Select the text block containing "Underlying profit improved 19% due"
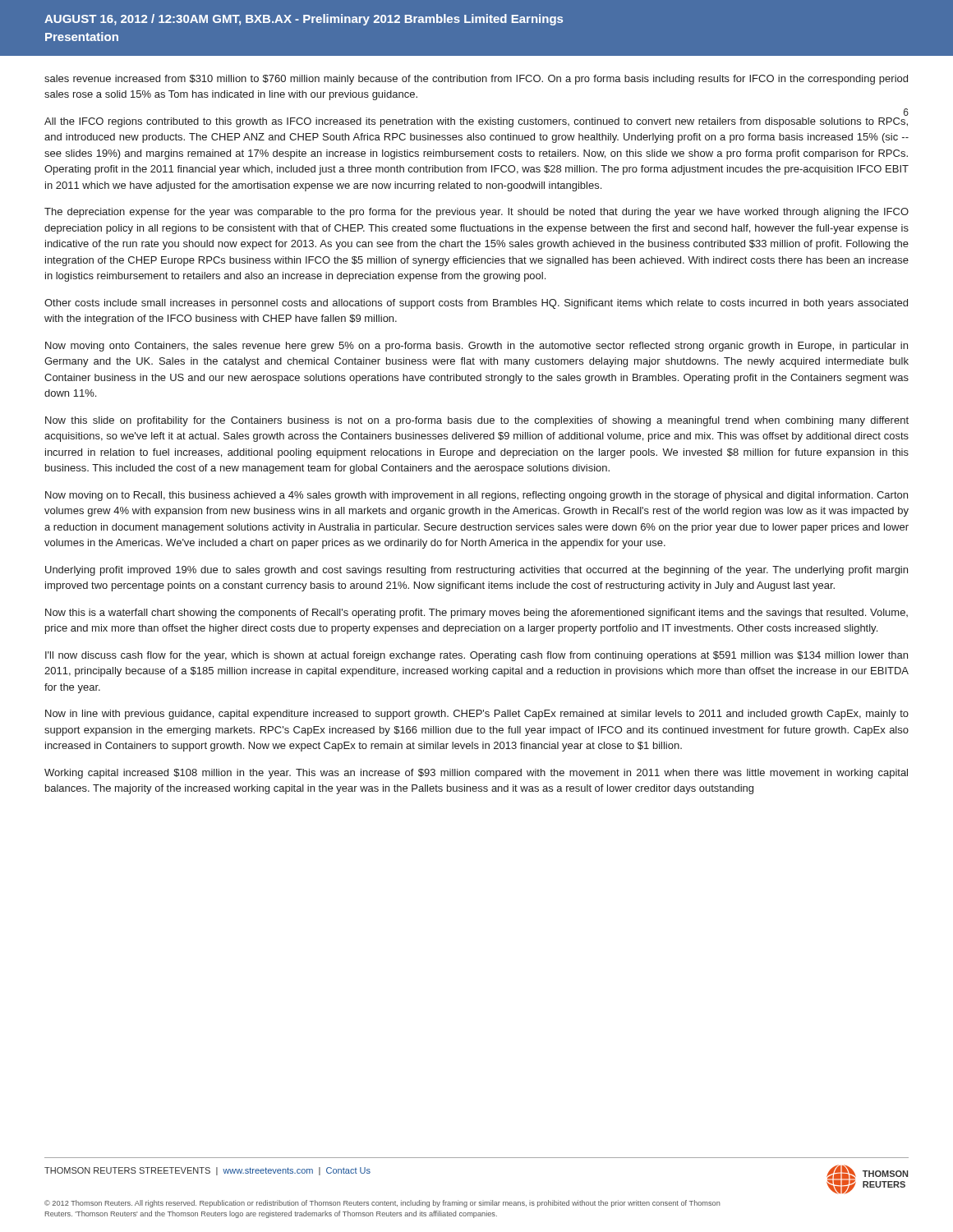The width and height of the screenshot is (953, 1232). (x=476, y=577)
